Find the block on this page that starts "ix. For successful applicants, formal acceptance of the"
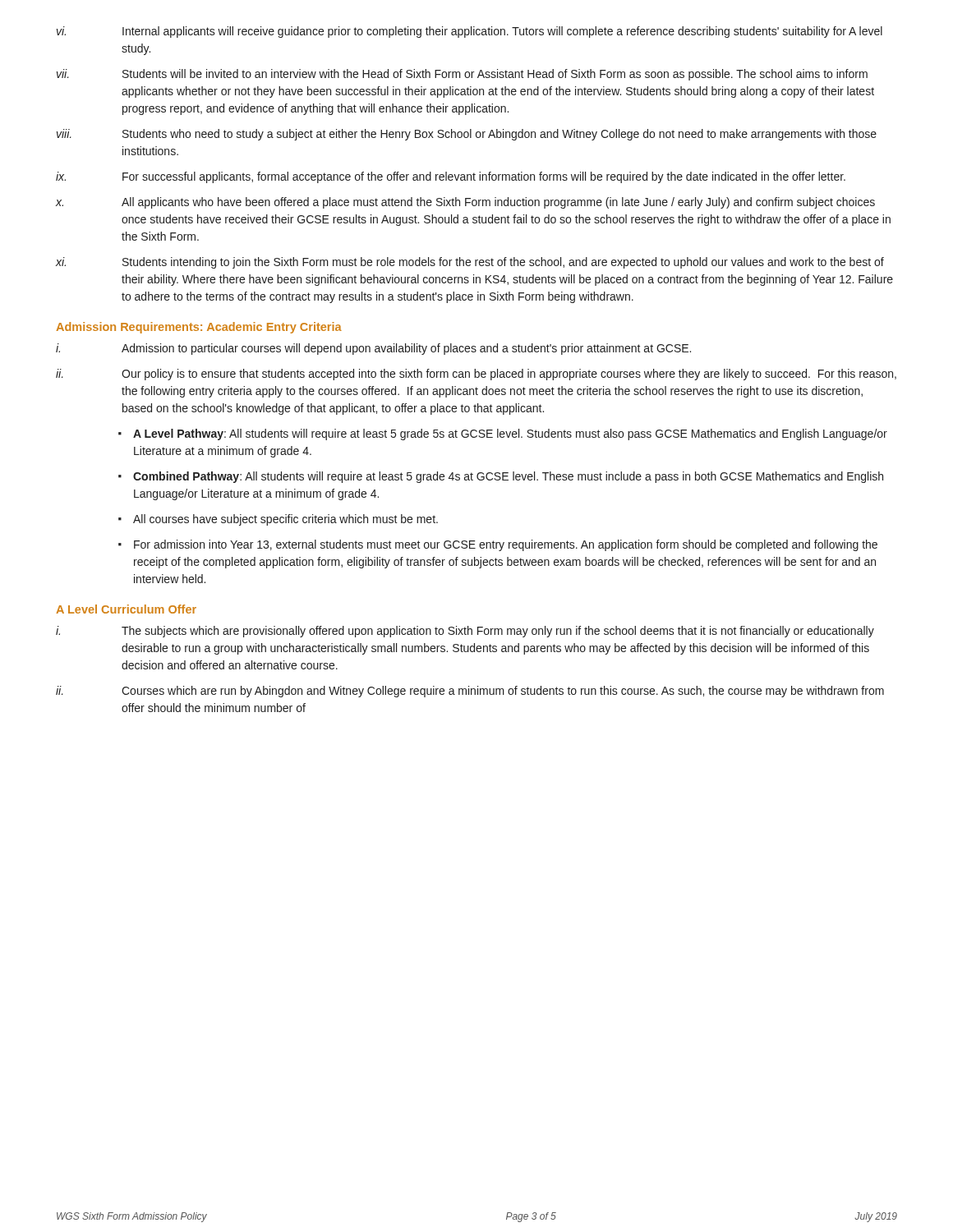The width and height of the screenshot is (953, 1232). point(476,177)
